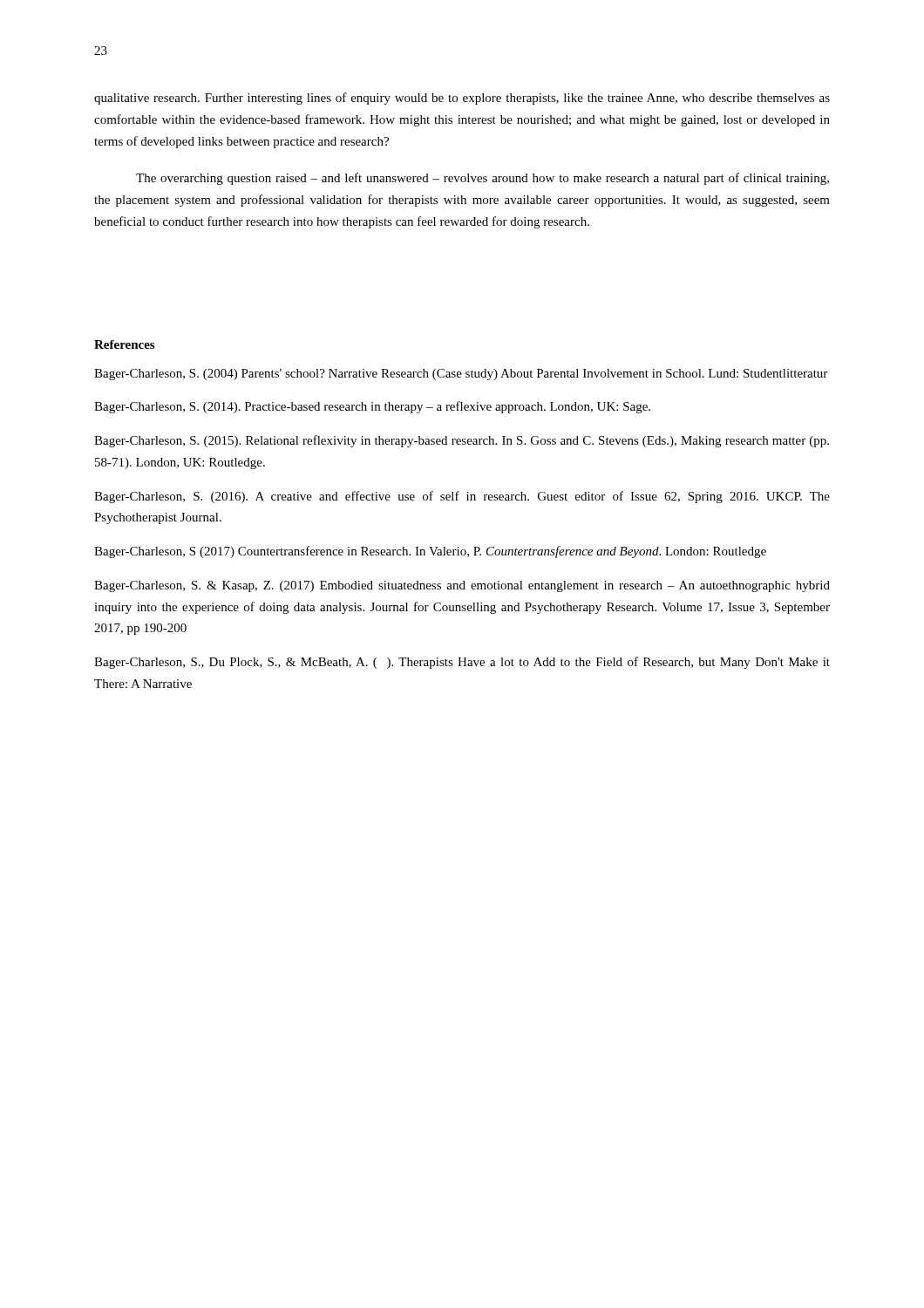
Task: Locate the text block starting "Bager-Charleson, S. (2015). Relational"
Action: click(462, 451)
